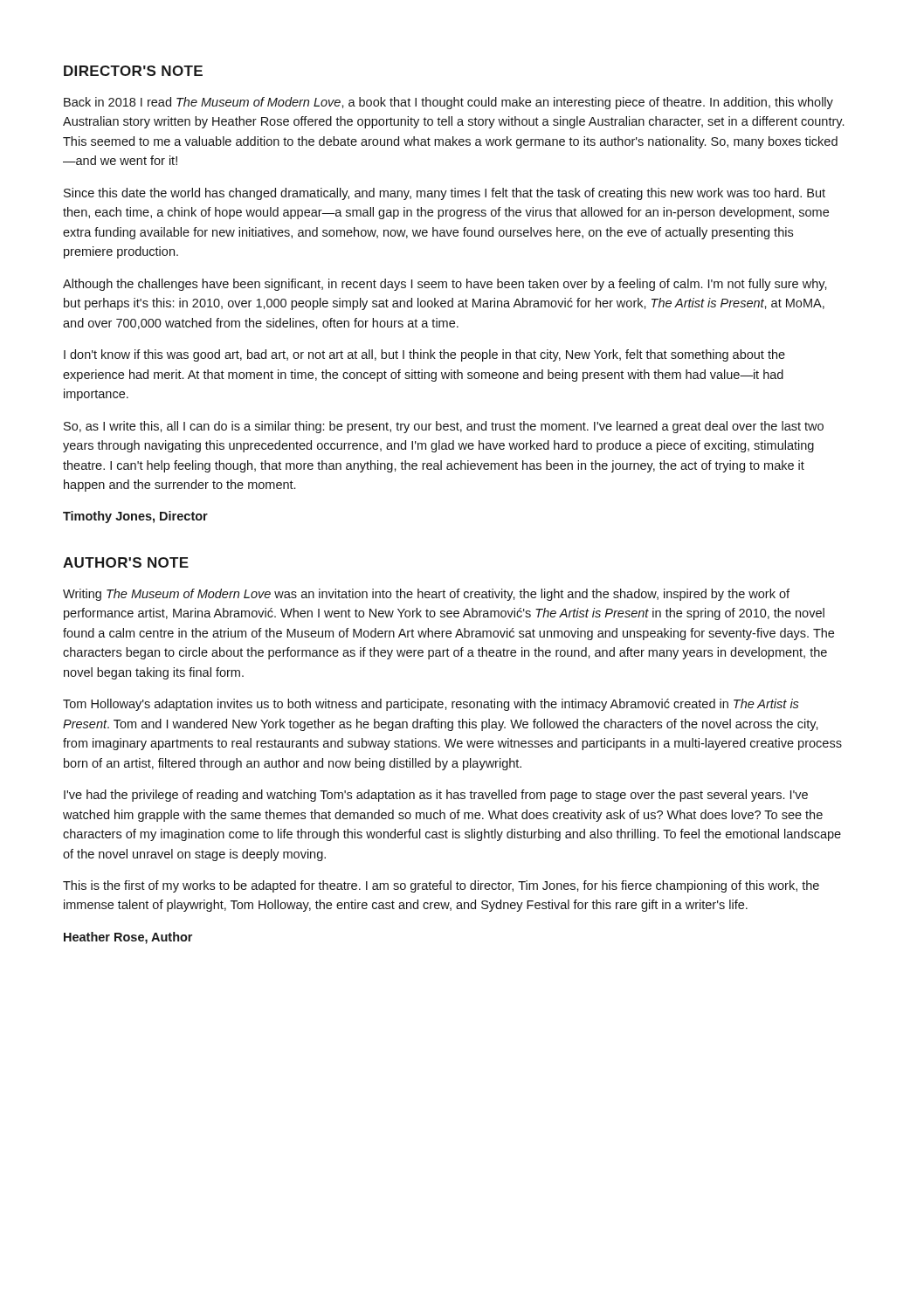Locate the block of text that opens with "Back in 2018 I"
Viewport: 924px width, 1310px height.
[x=454, y=132]
